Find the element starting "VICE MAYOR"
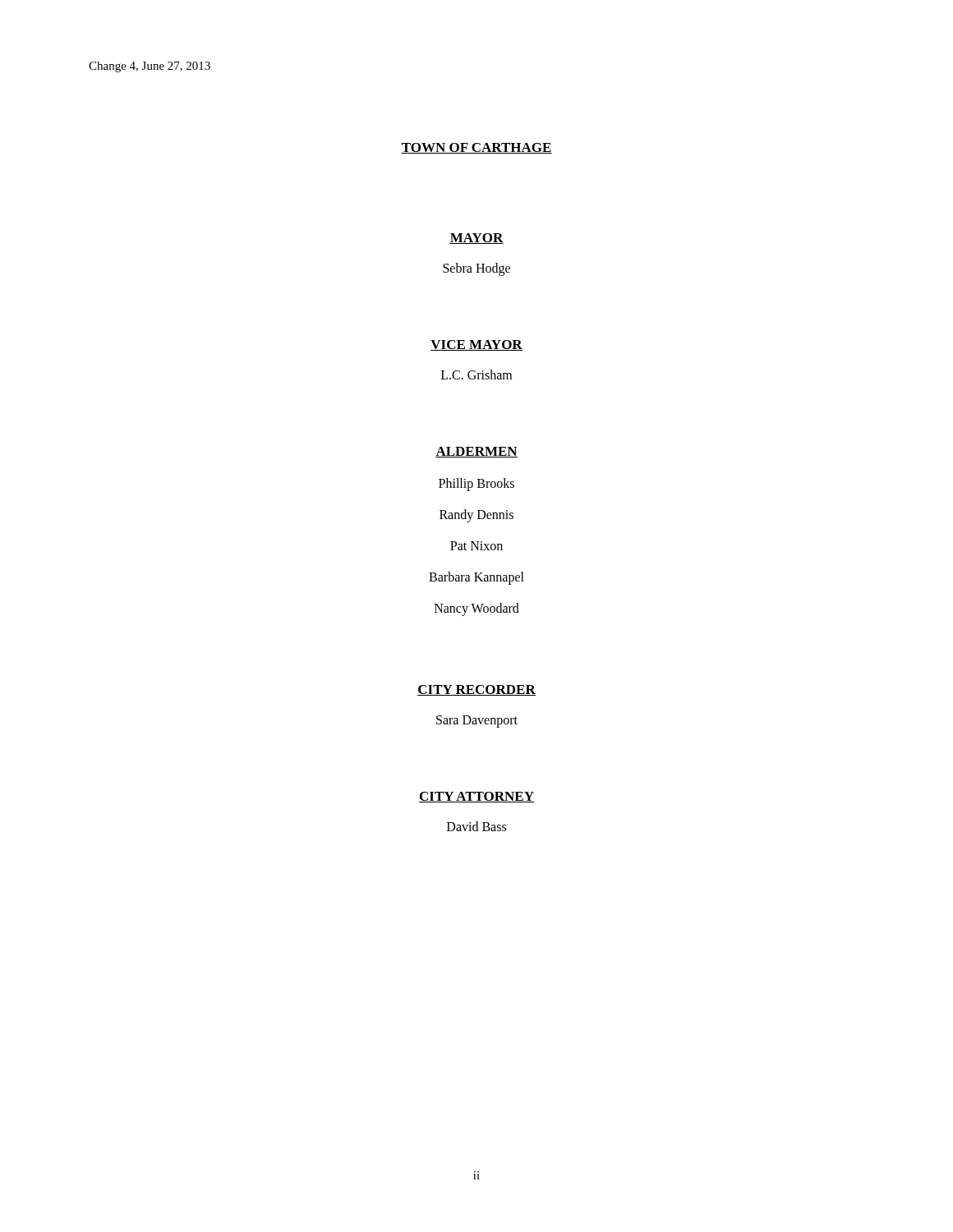 coord(476,345)
